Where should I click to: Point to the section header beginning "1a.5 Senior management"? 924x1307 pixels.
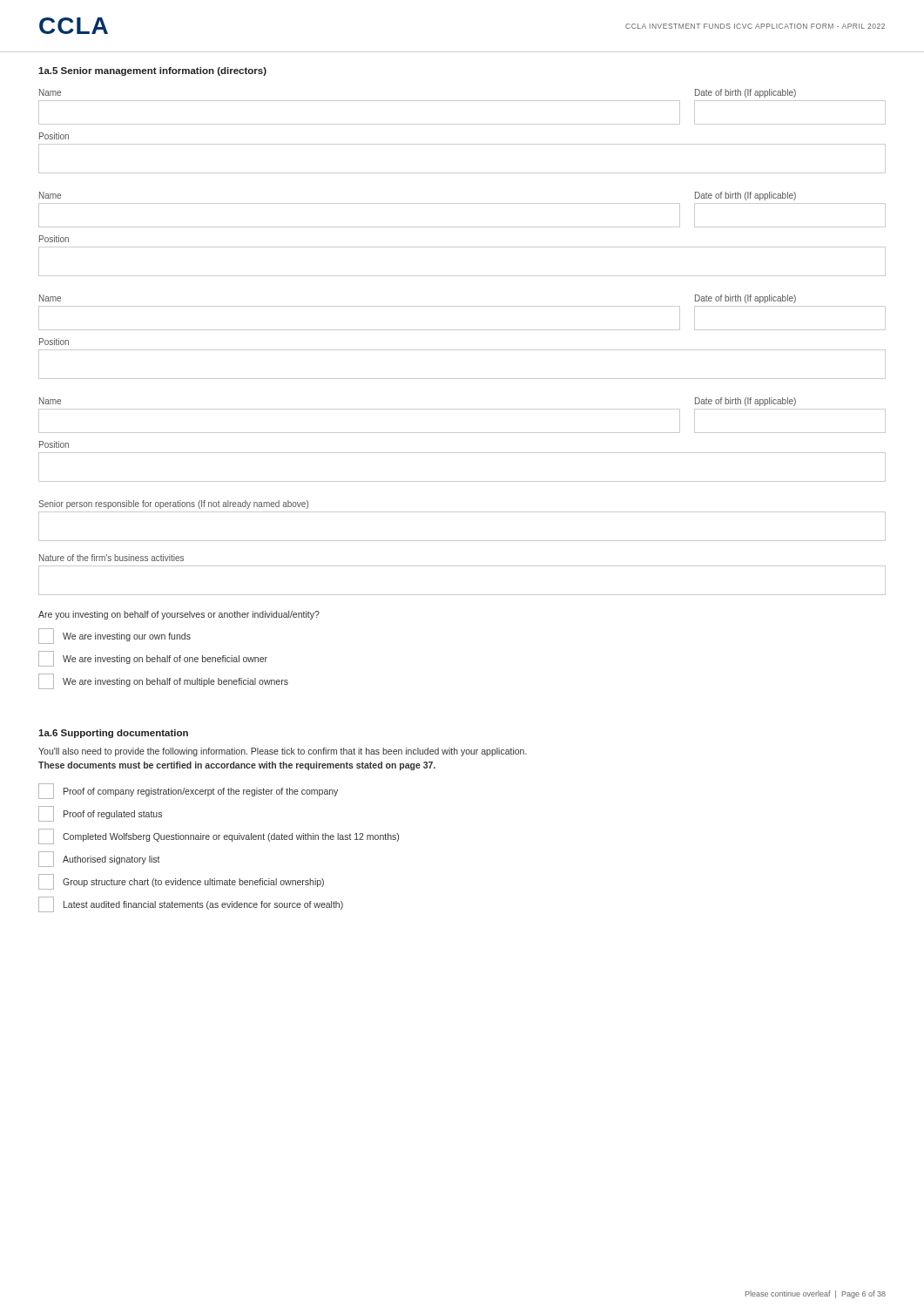(x=152, y=71)
